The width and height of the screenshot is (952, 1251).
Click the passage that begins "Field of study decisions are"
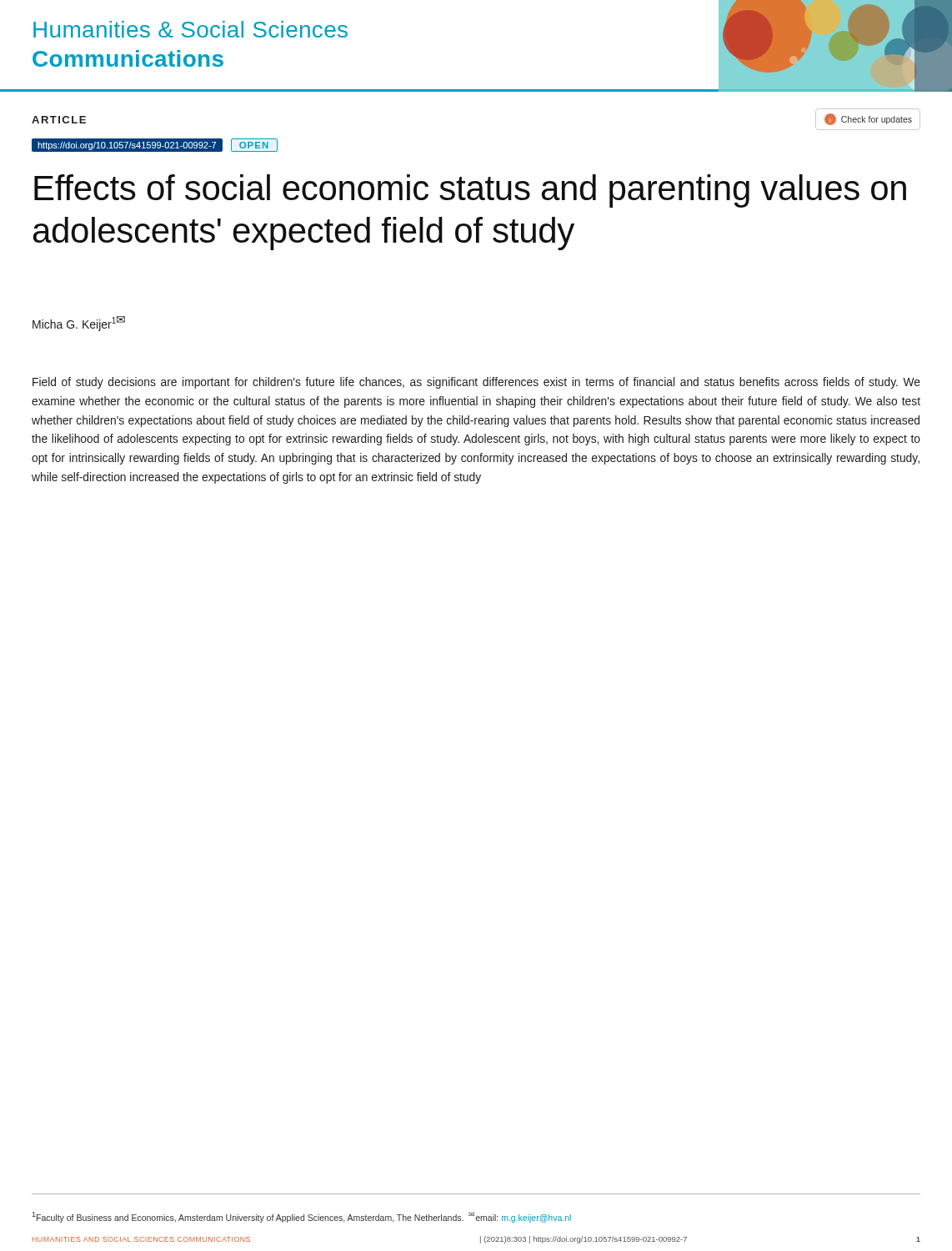click(476, 430)
